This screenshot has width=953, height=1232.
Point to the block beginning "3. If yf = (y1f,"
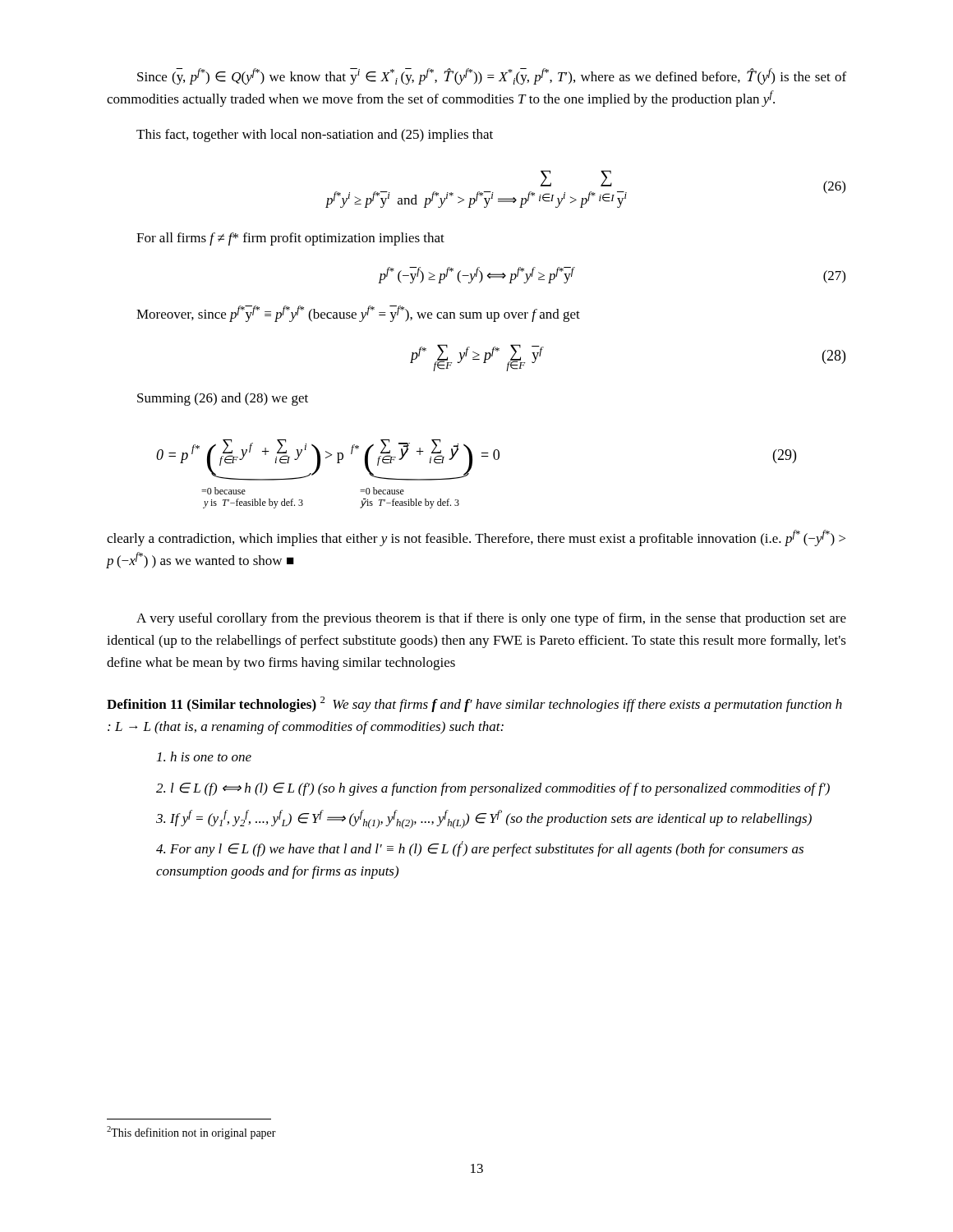[484, 819]
